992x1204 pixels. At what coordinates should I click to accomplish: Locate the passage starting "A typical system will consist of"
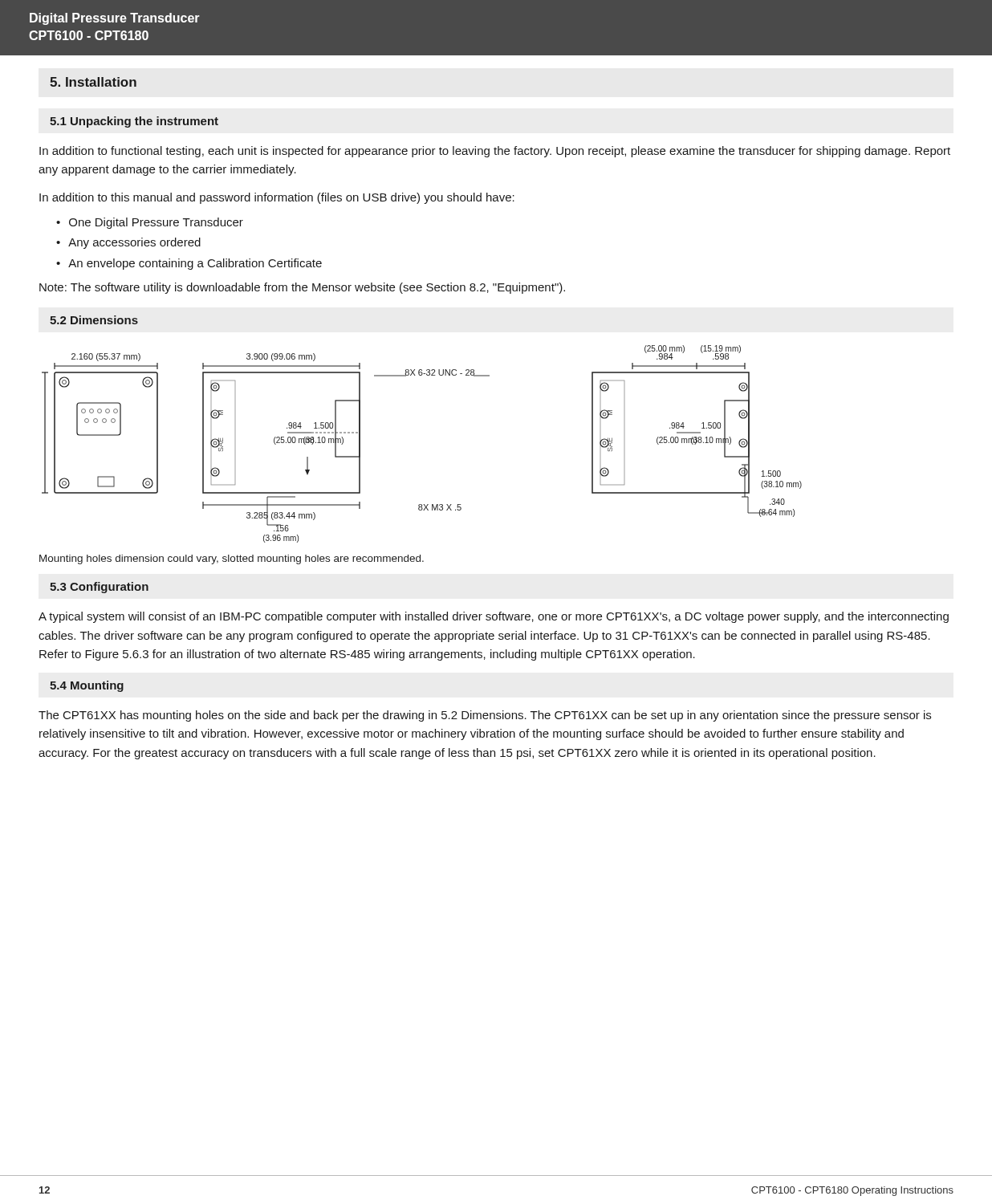point(494,635)
